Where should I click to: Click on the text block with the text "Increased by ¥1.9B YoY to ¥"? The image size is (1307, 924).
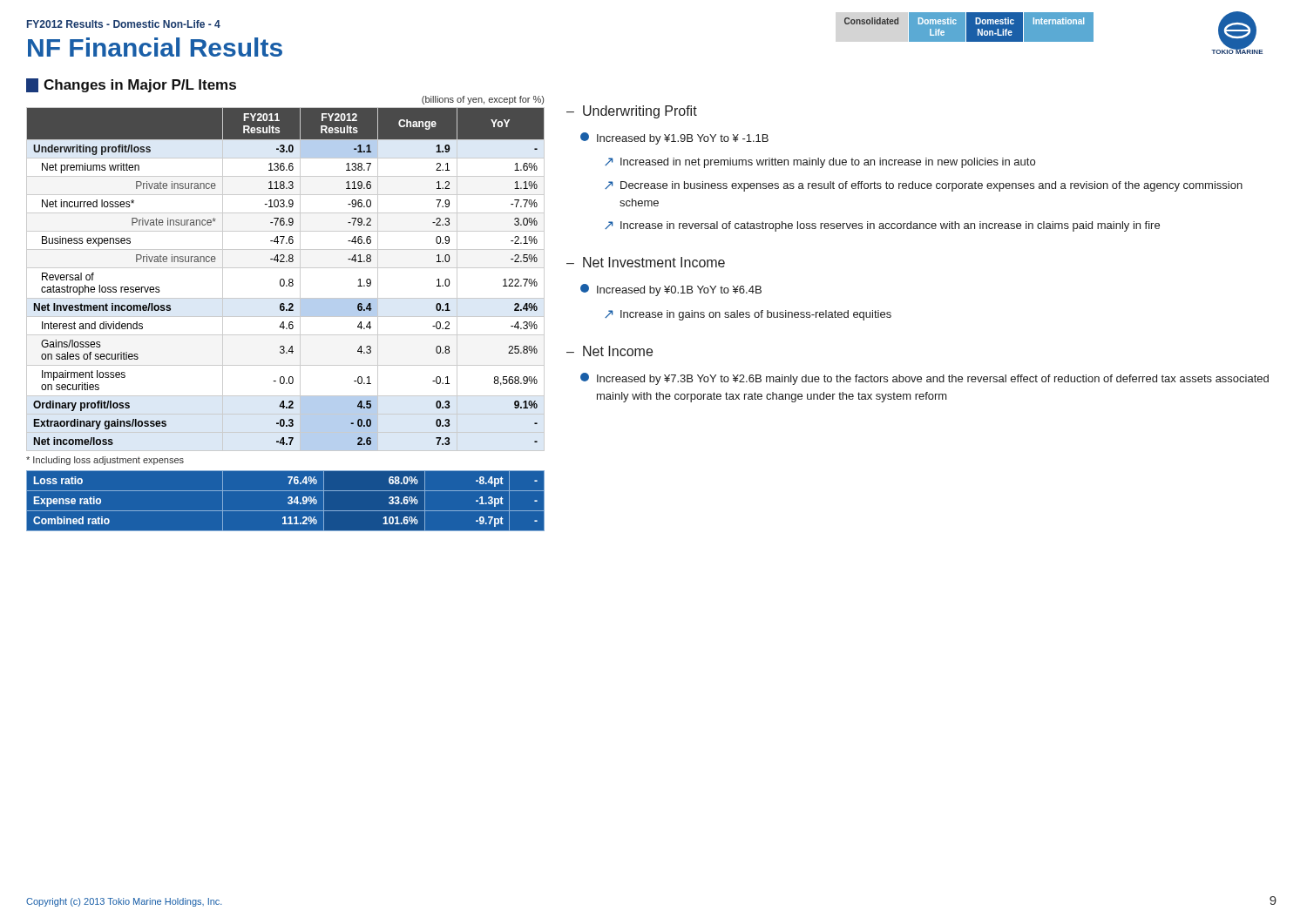[675, 138]
